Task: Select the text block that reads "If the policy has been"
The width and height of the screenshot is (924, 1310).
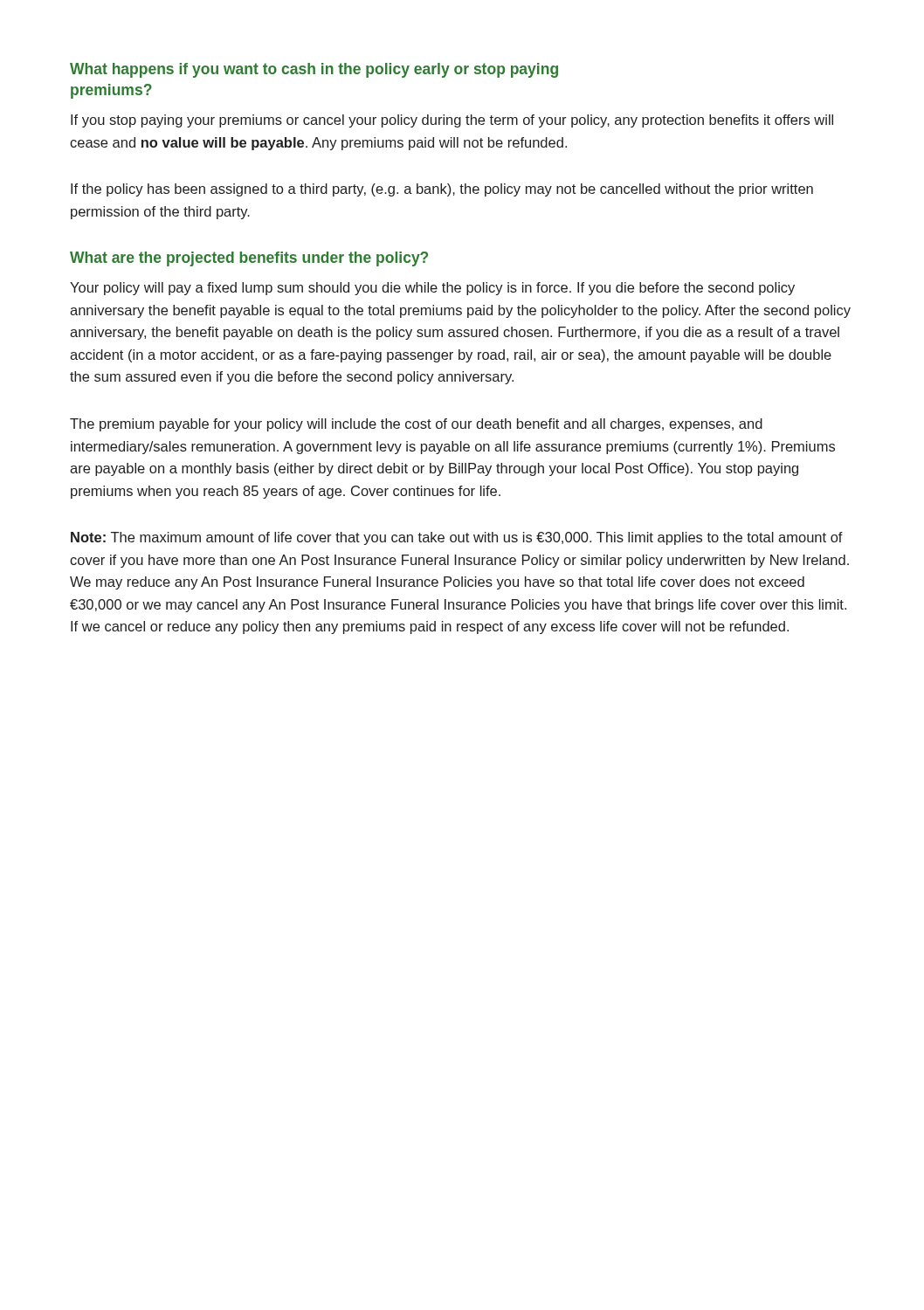Action: (x=442, y=200)
